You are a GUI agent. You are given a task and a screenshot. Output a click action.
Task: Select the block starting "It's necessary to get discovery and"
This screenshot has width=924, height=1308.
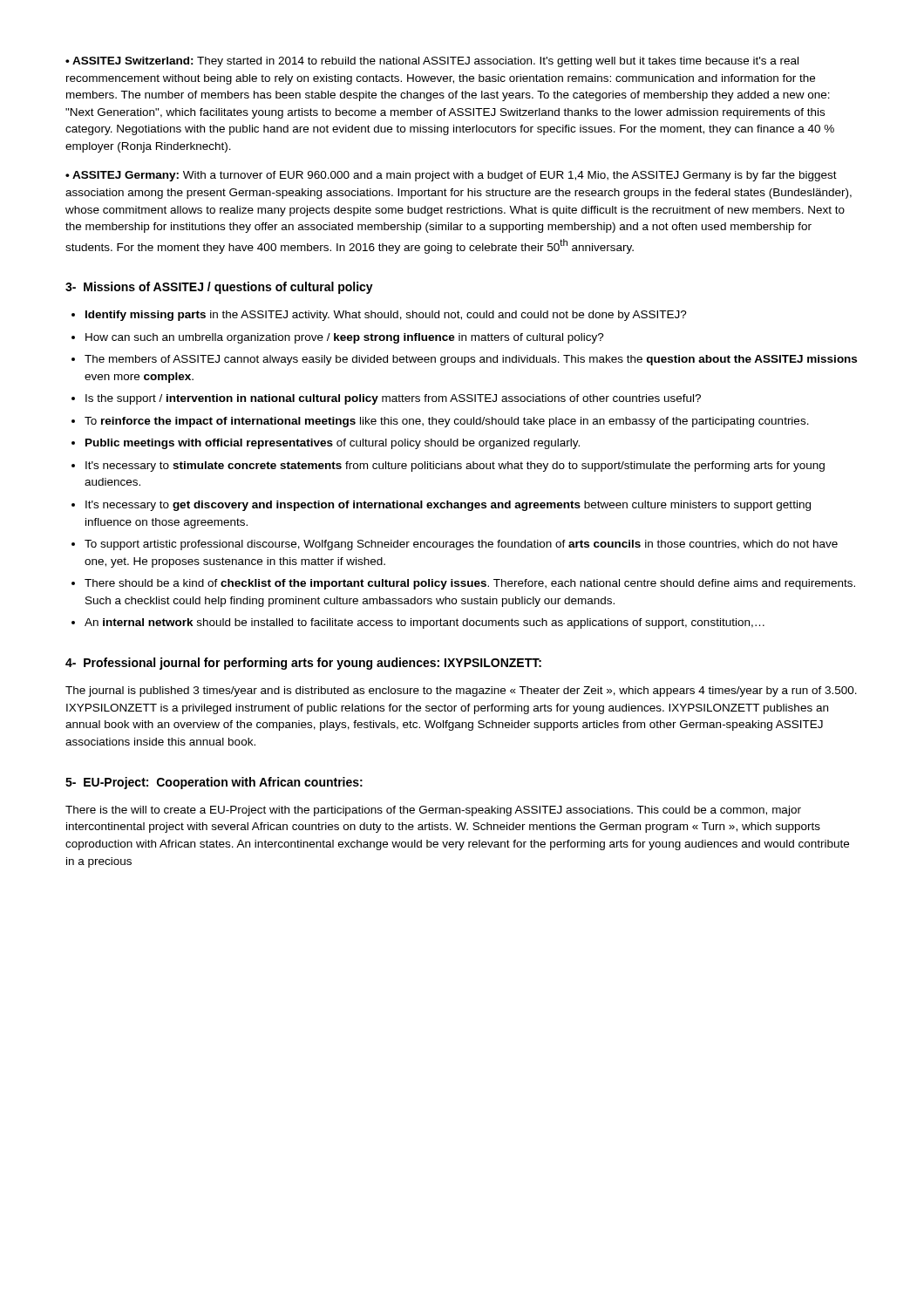(448, 513)
